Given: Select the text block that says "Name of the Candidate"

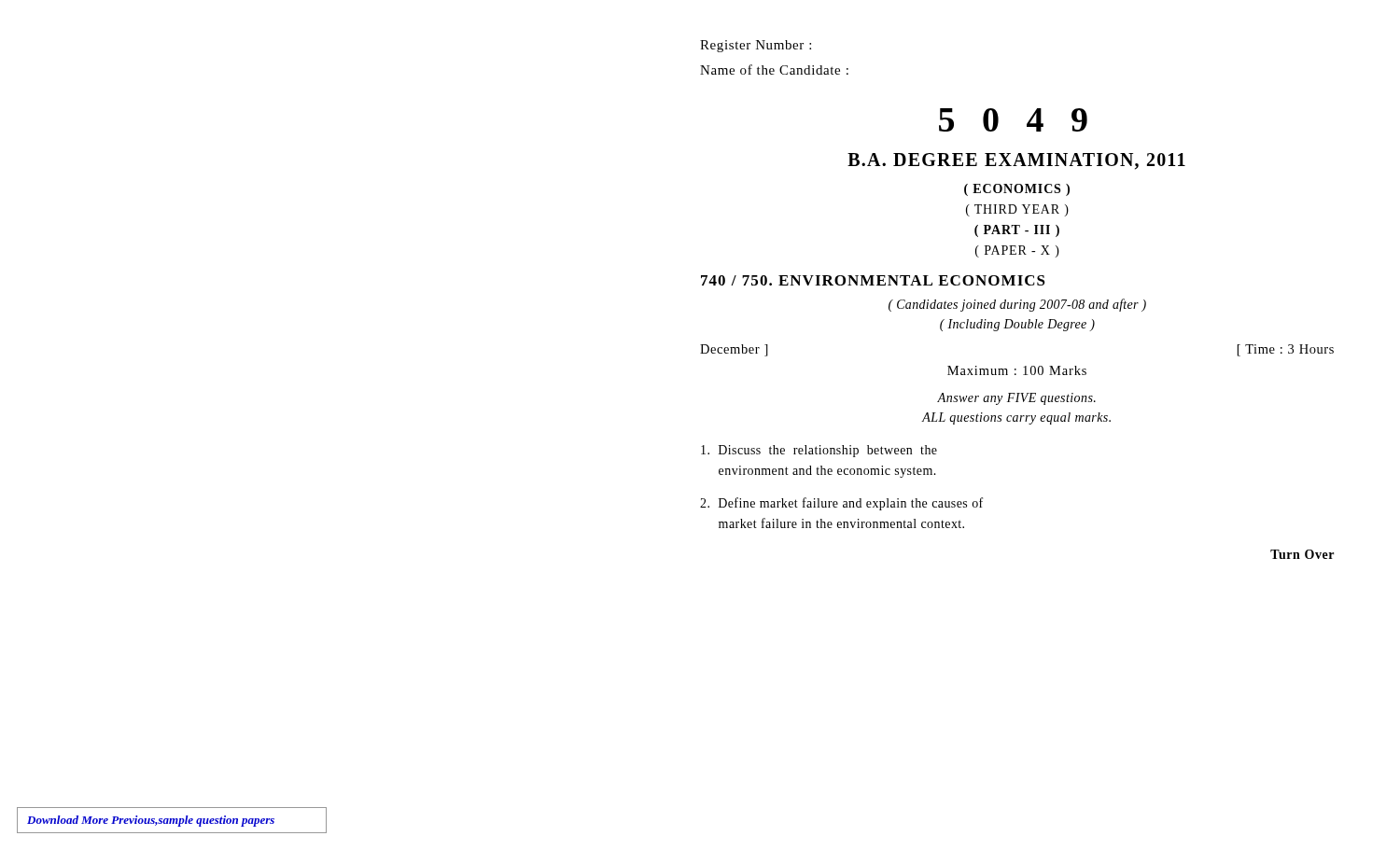Looking at the screenshot, I should pos(775,70).
